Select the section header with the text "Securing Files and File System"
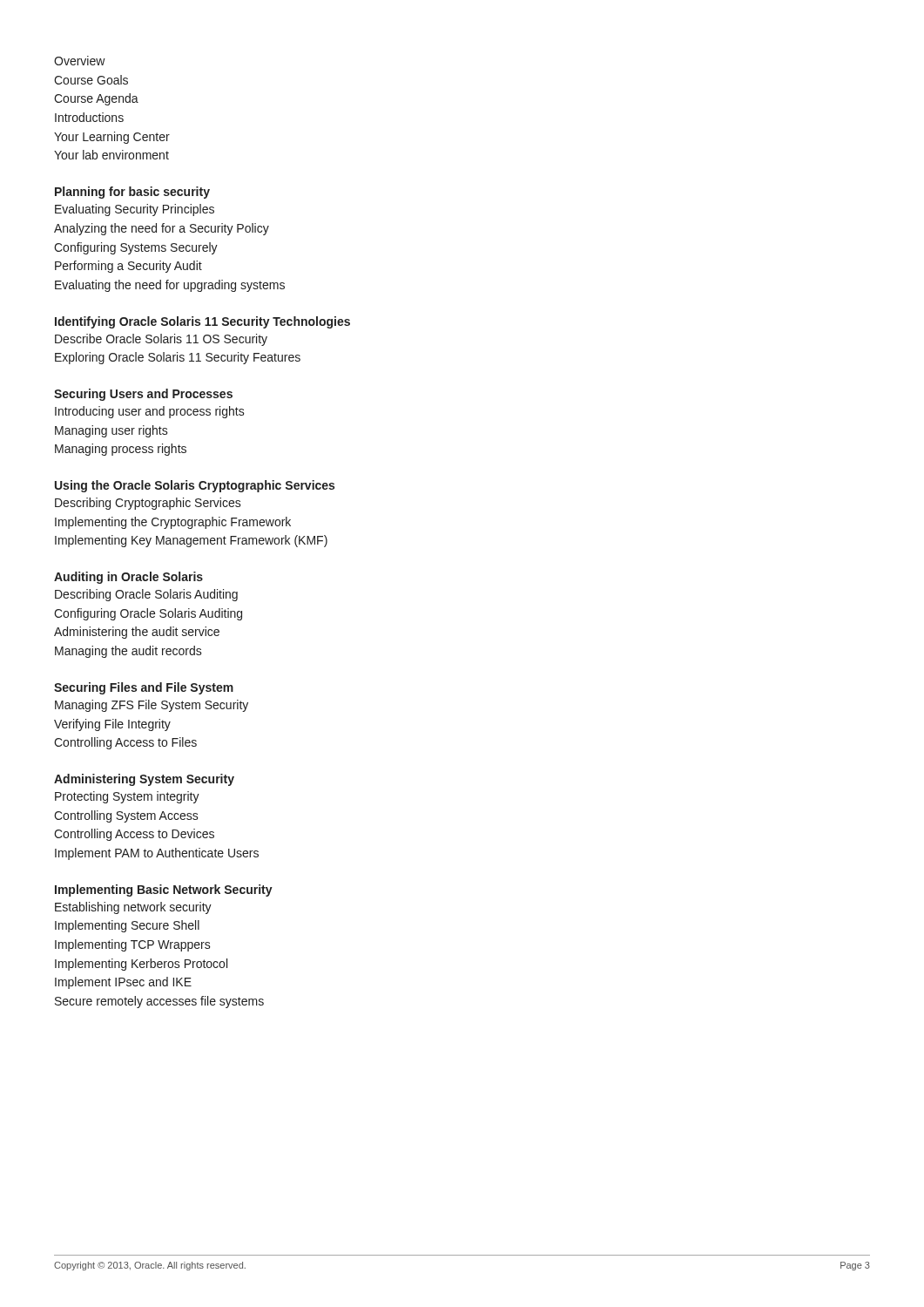The height and width of the screenshot is (1307, 924). point(144,687)
